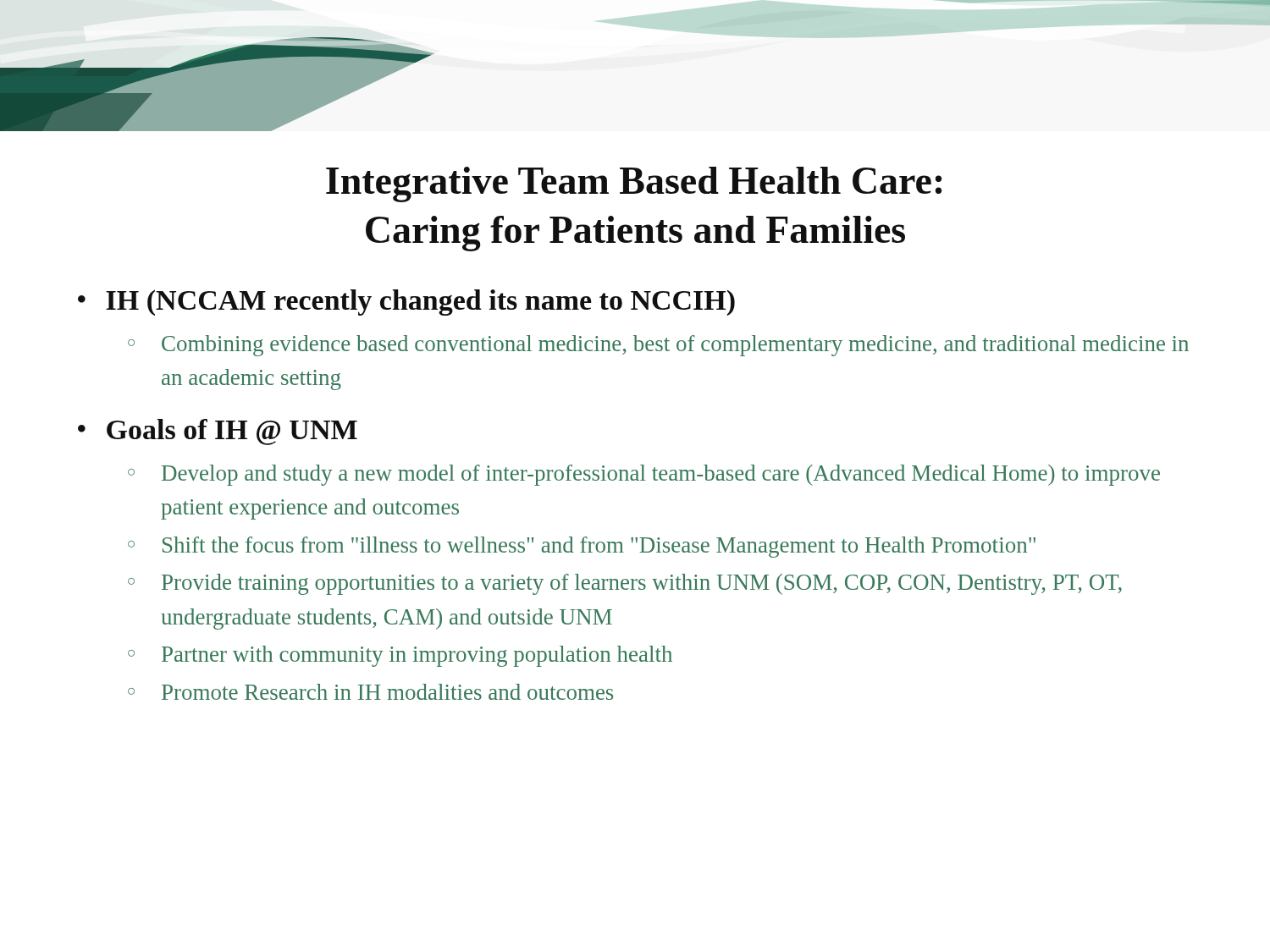Locate the list item containing "• IH (NCCAM recently changed its"
This screenshot has width=1270, height=952.
406,300
